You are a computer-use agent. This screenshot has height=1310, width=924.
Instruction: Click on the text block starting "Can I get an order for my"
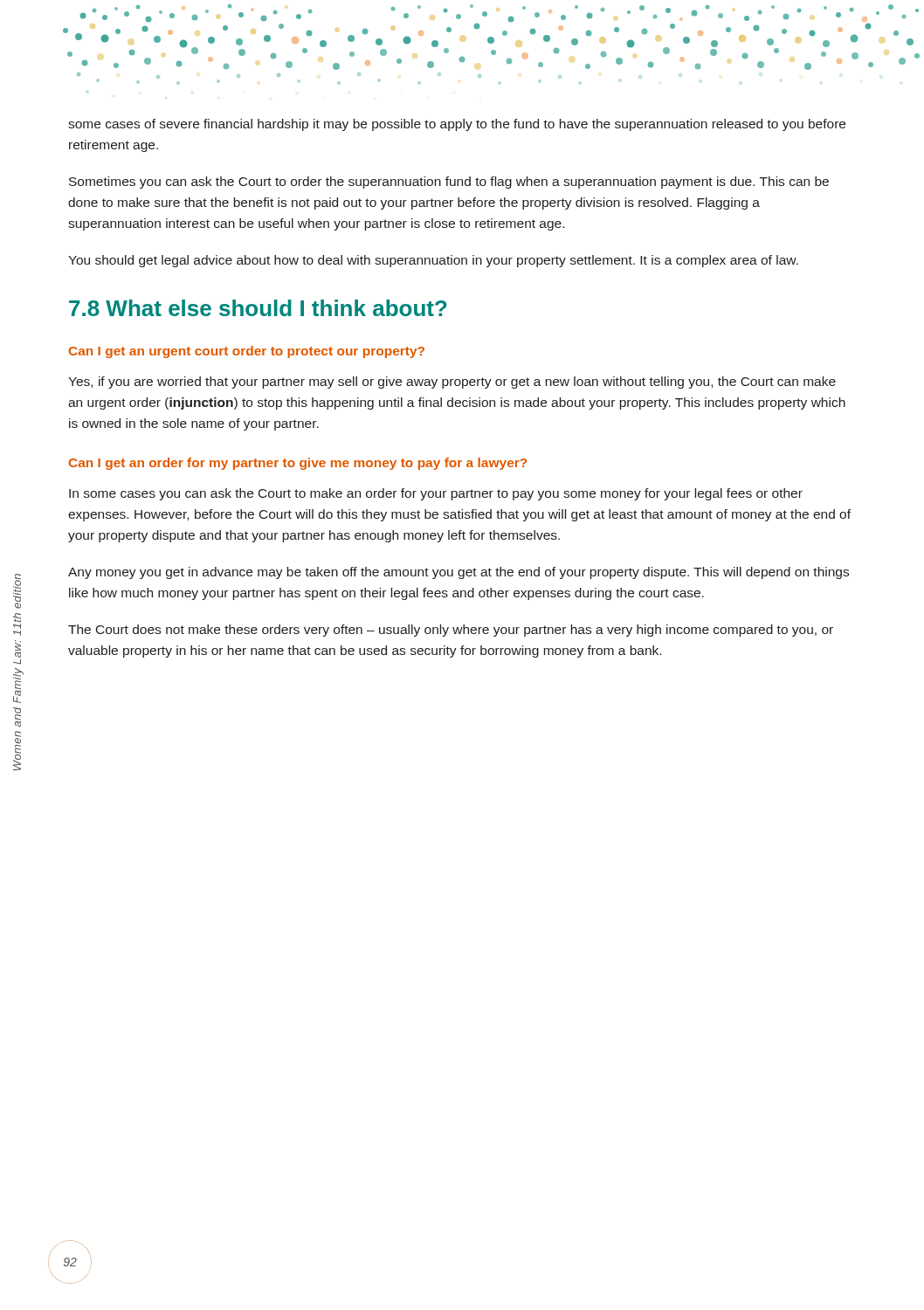tap(298, 462)
